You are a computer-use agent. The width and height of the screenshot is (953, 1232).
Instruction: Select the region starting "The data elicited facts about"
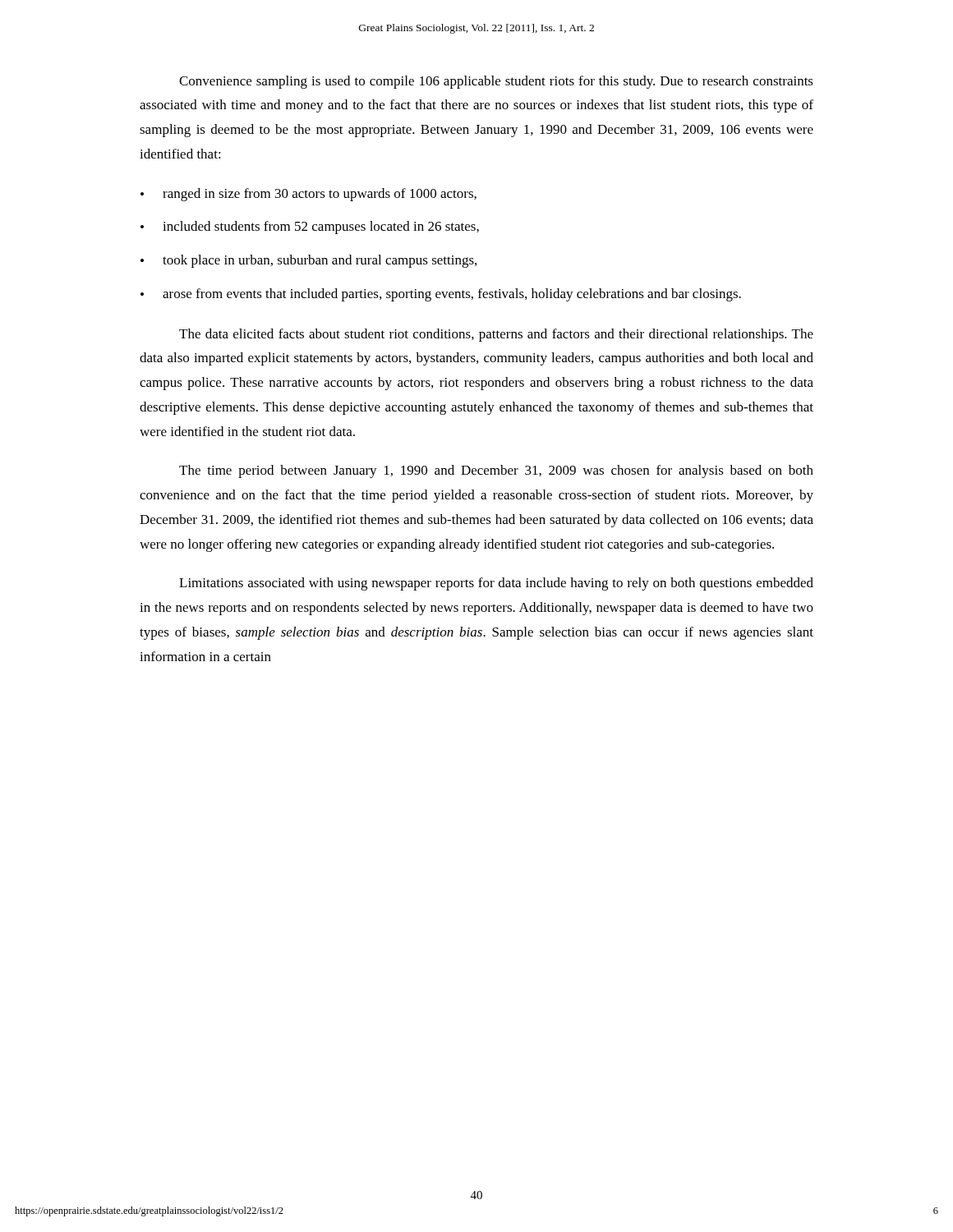[x=476, y=382]
